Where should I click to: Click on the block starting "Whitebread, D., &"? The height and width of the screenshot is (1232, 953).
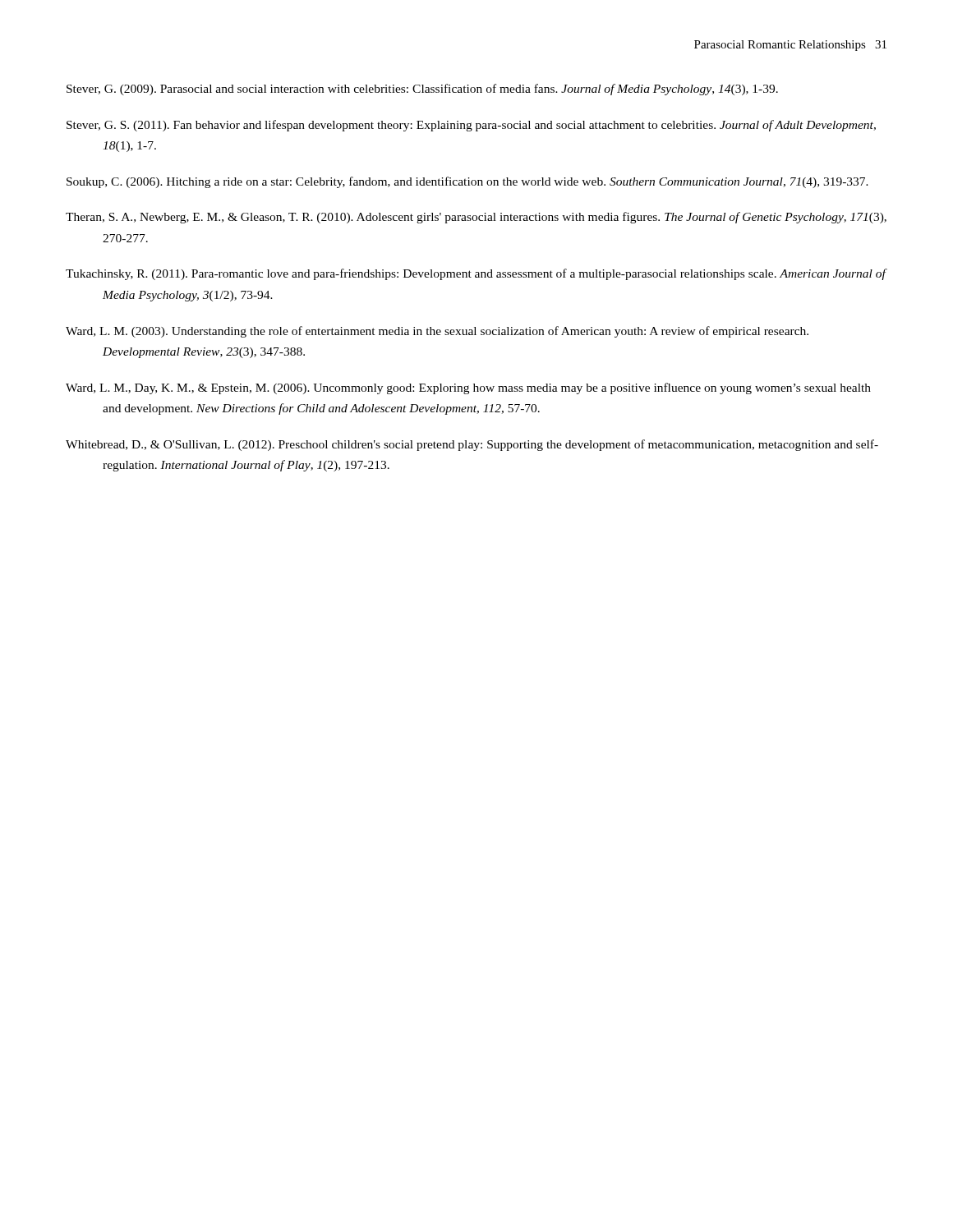tap(472, 454)
